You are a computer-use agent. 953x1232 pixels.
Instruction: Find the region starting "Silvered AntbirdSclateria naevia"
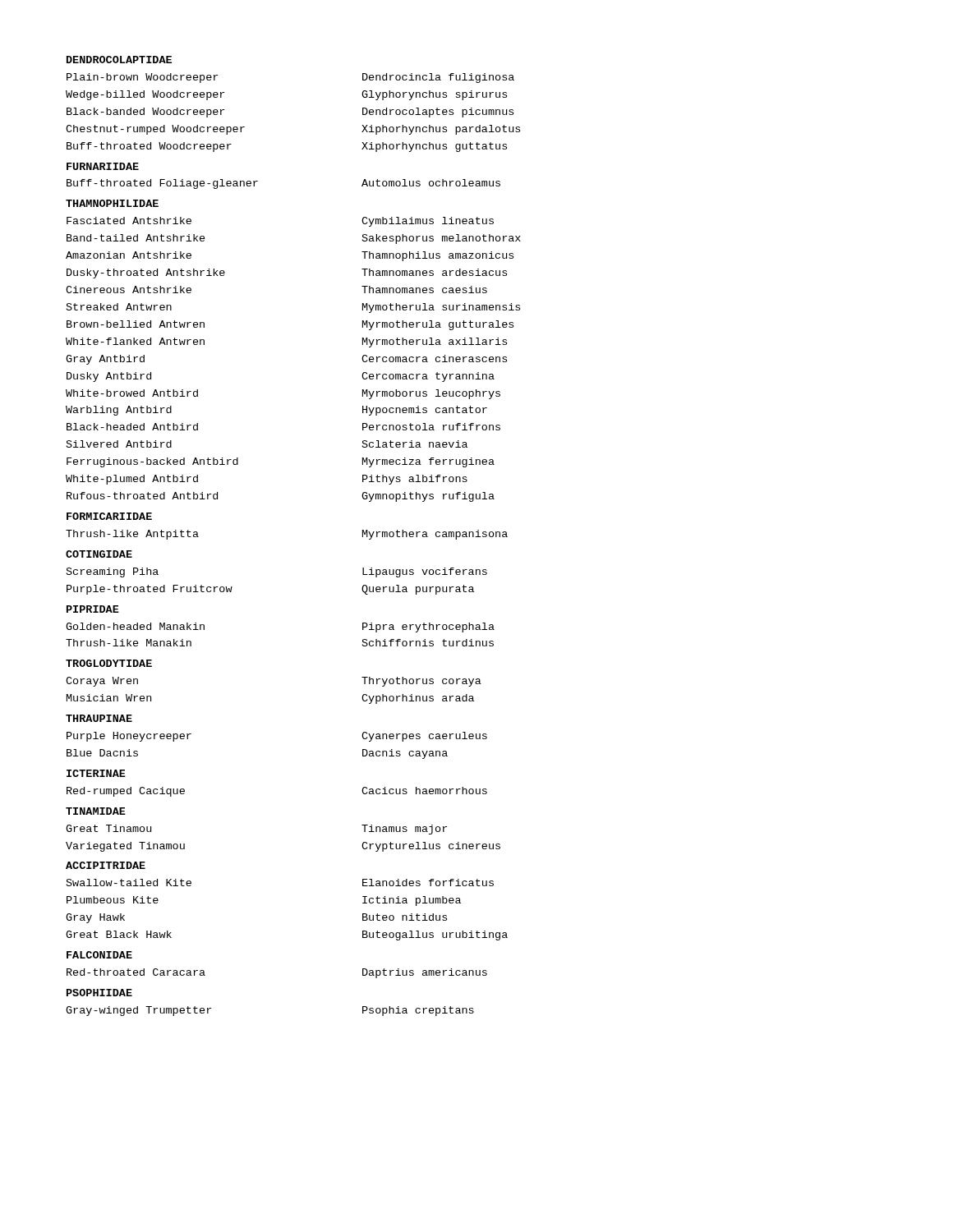476,446
